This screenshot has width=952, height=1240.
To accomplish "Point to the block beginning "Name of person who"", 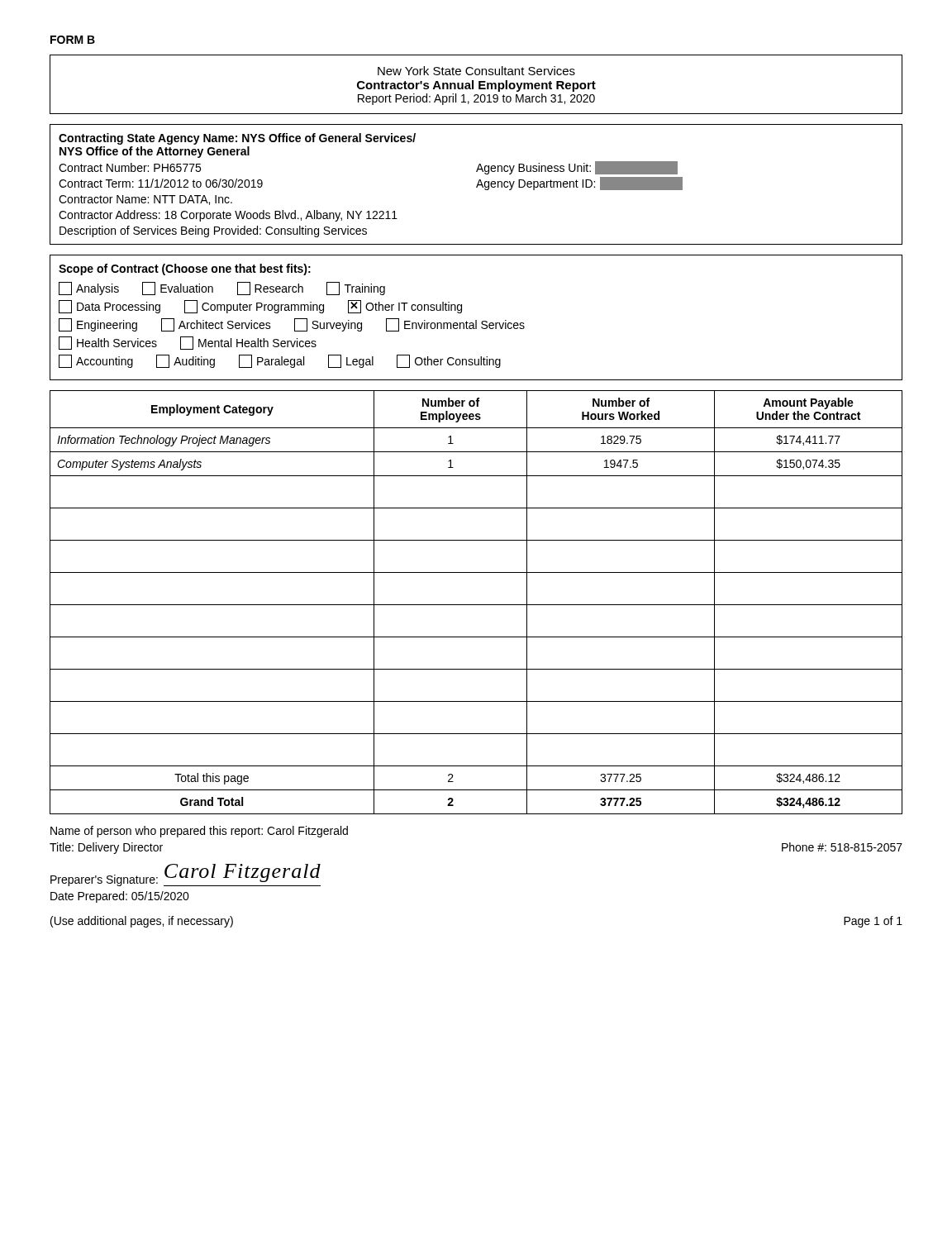I will [x=199, y=831].
